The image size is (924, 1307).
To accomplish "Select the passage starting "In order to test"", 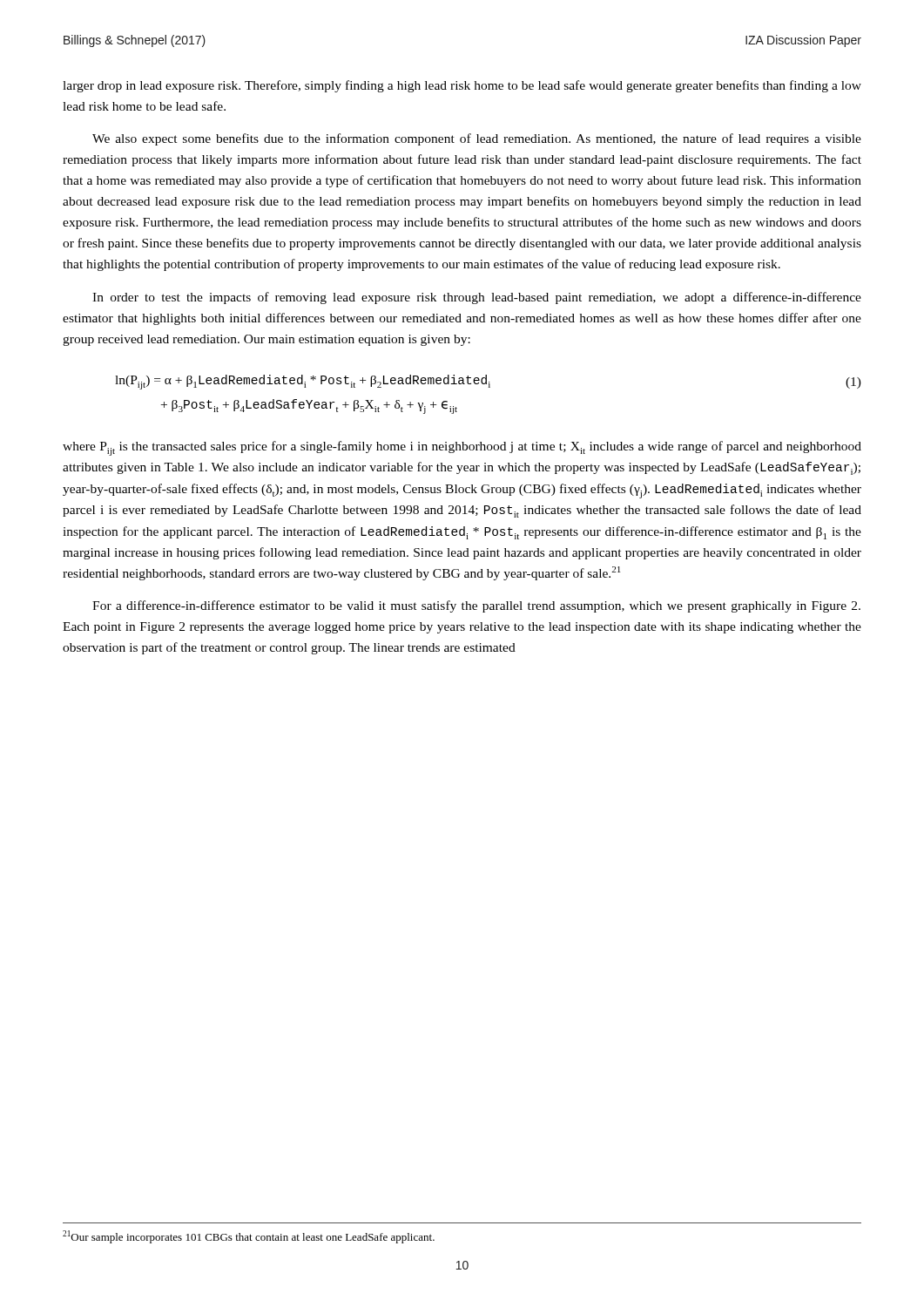I will (462, 318).
